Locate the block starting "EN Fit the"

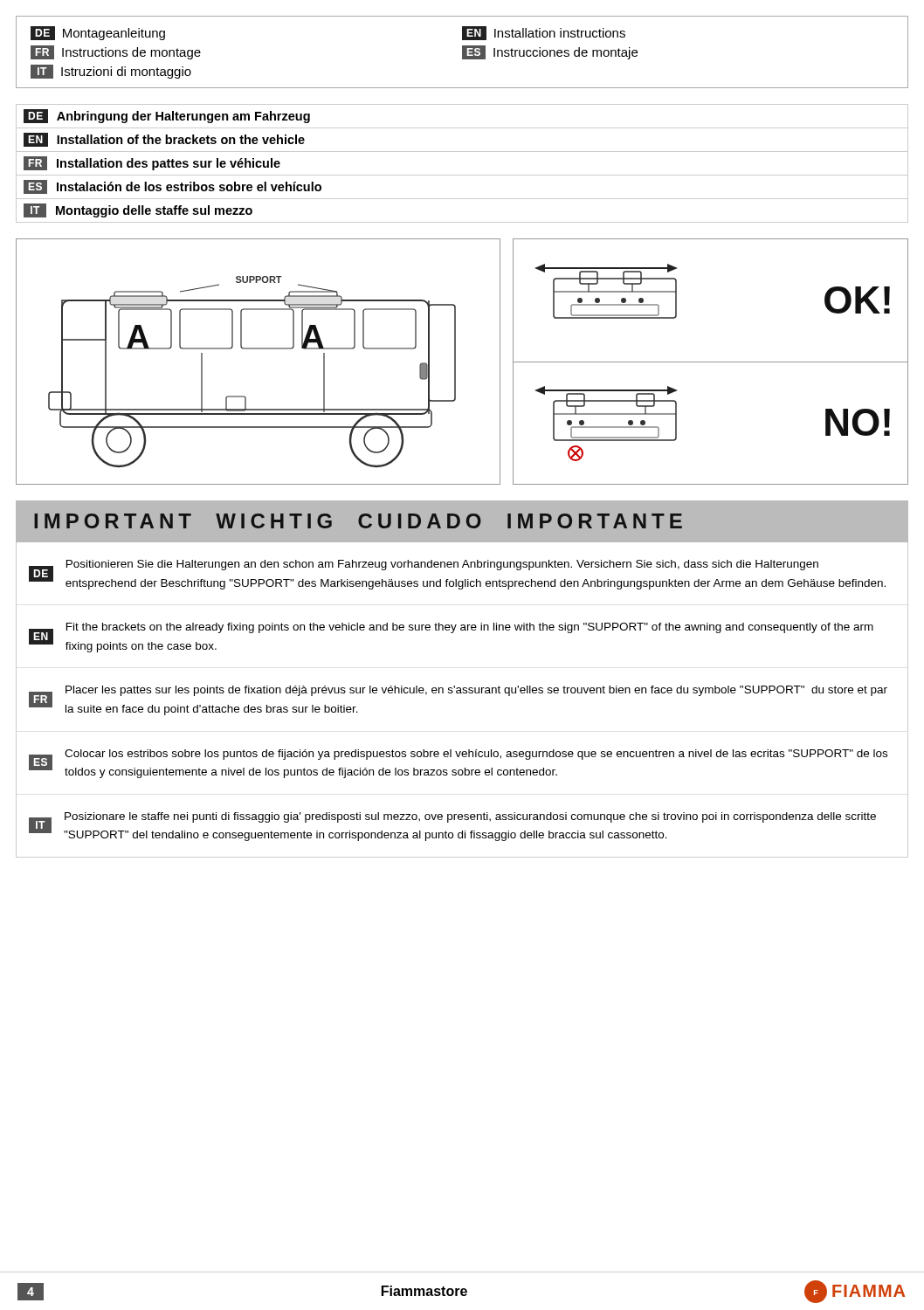tap(461, 636)
